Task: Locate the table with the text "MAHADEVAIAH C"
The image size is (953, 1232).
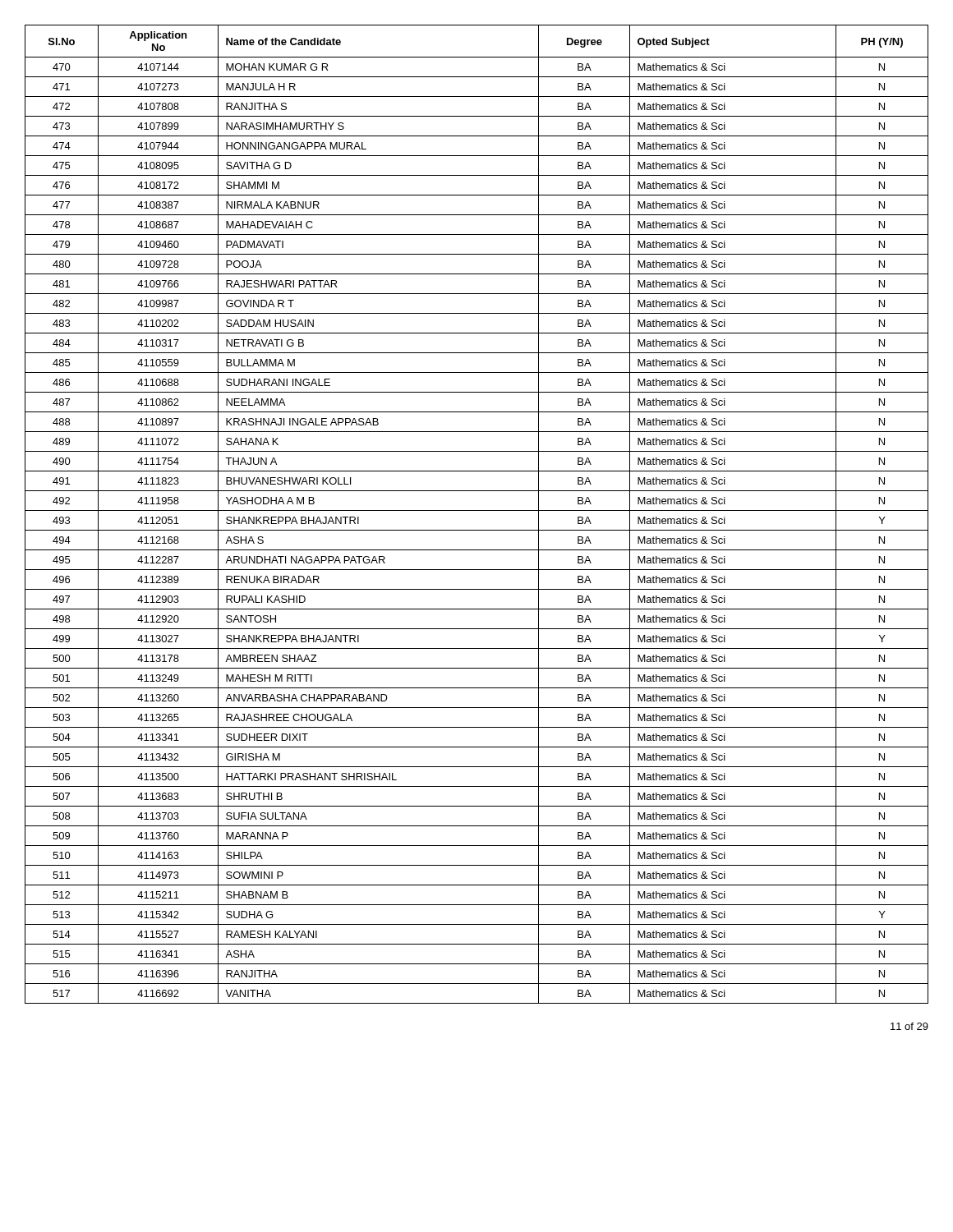Action: tap(476, 514)
